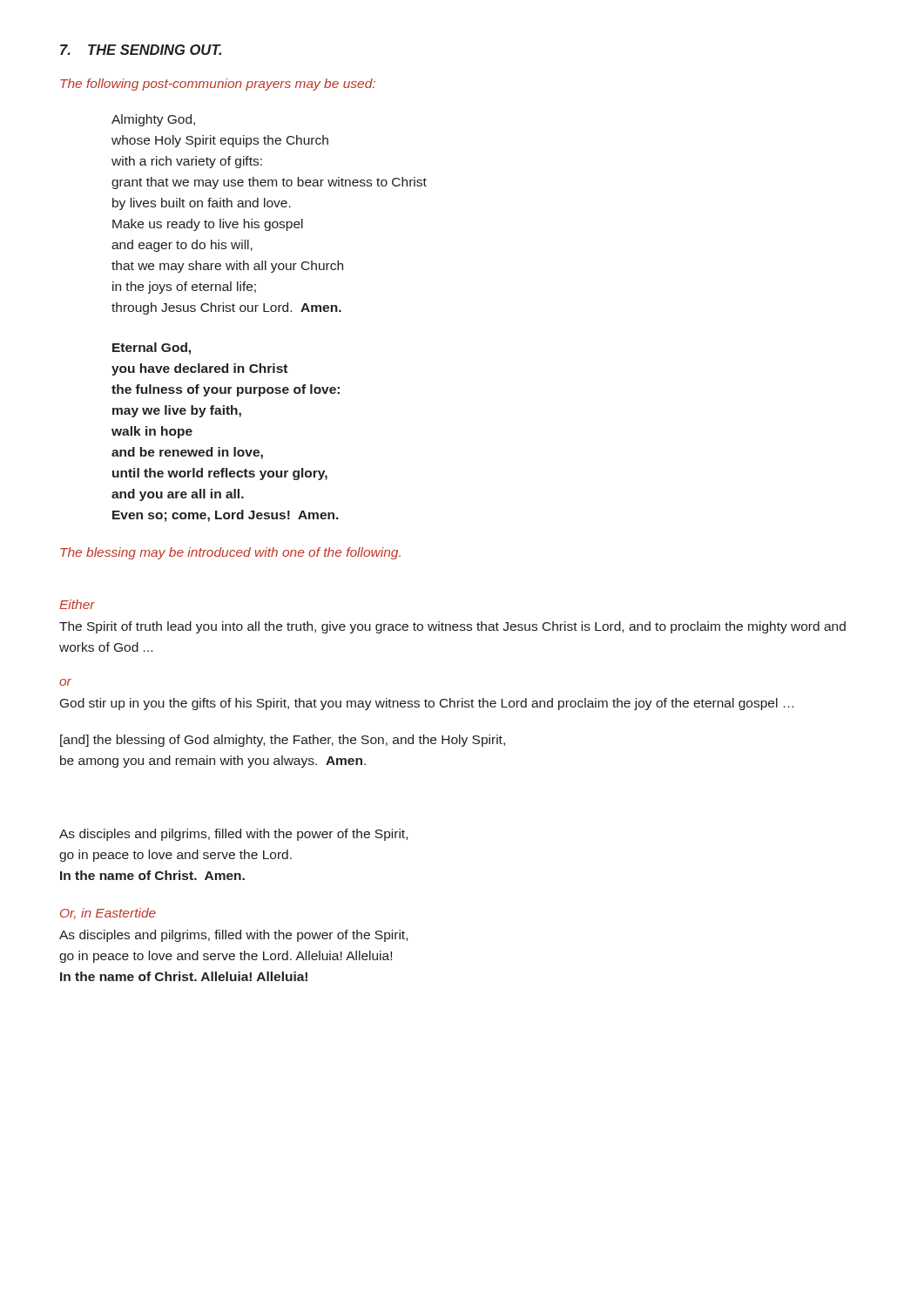The height and width of the screenshot is (1307, 924).
Task: Find the section header containing "7. THE SENDING OUT."
Action: point(141,50)
